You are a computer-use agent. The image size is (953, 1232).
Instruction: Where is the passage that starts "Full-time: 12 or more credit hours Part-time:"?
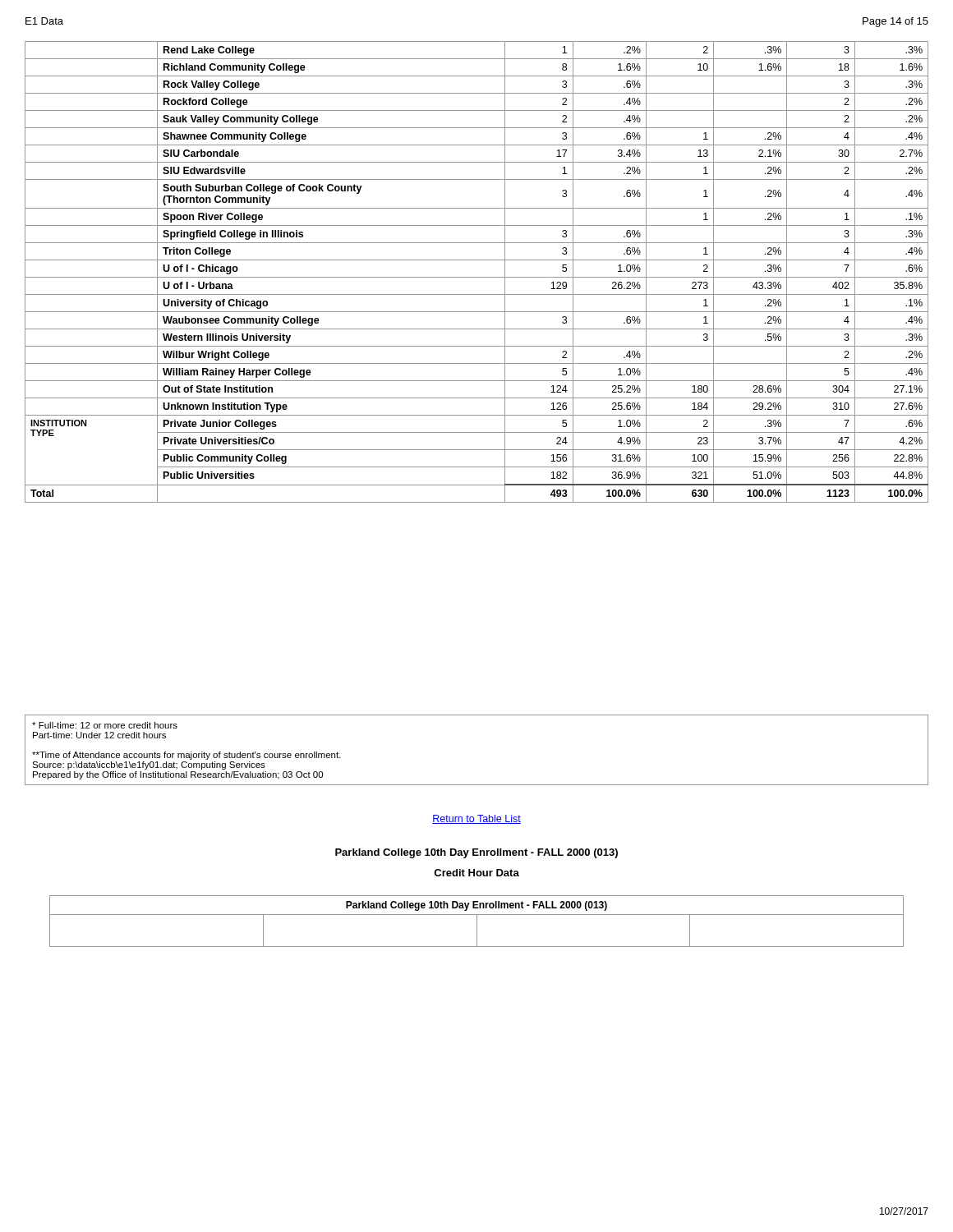click(187, 750)
